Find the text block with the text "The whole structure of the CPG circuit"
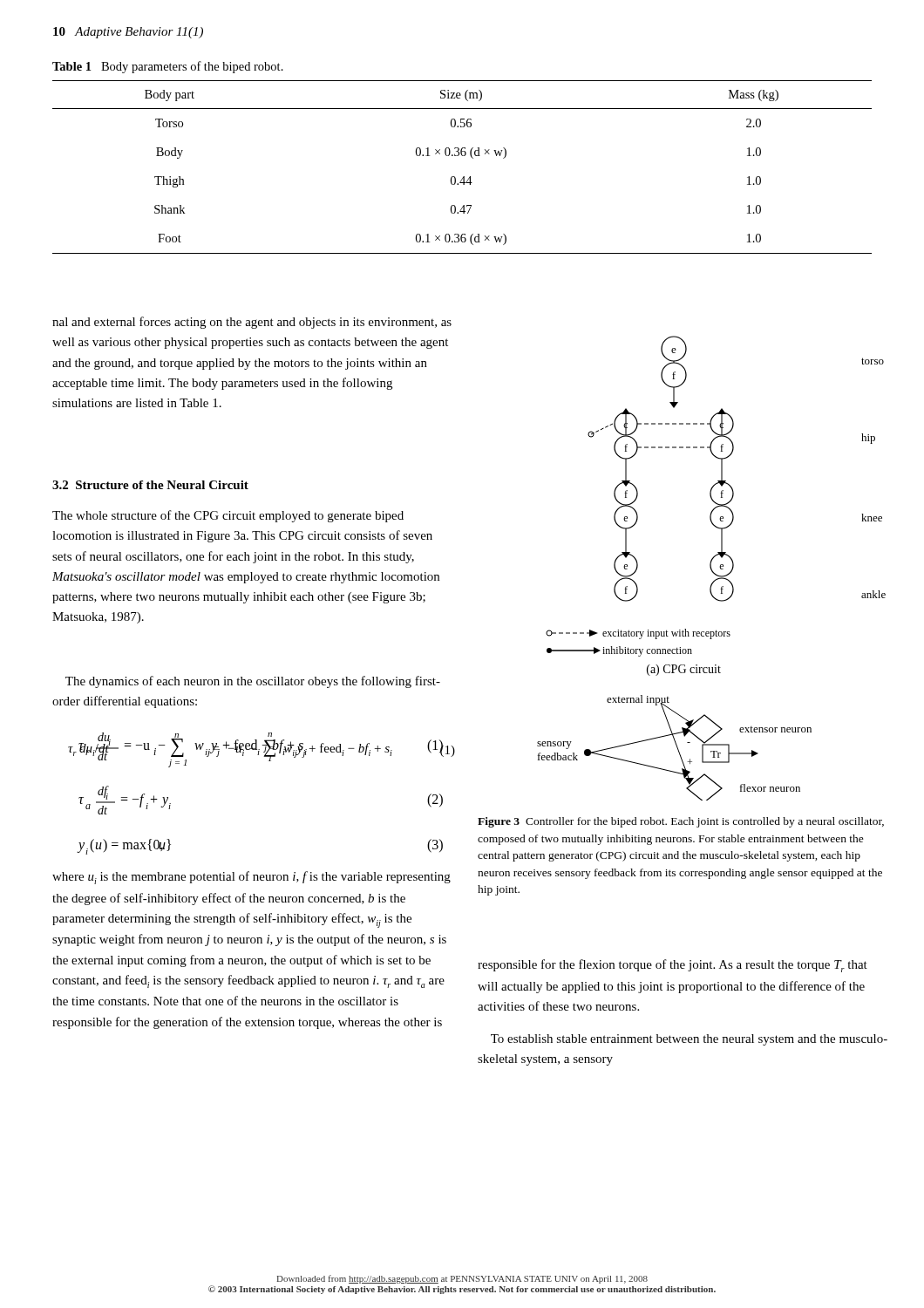This screenshot has height=1308, width=924. tap(246, 566)
